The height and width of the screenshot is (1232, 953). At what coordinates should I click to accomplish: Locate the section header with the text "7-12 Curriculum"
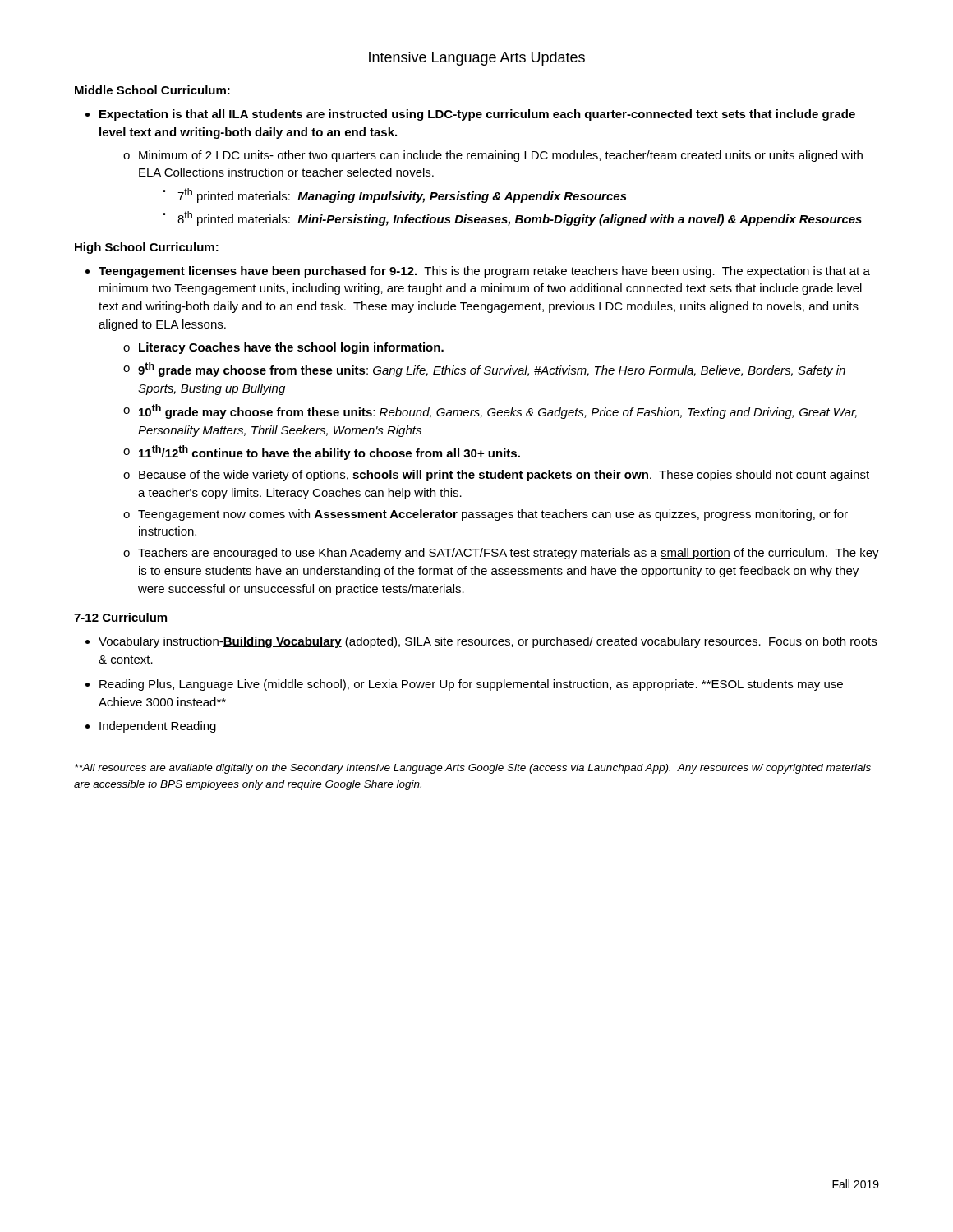pyautogui.click(x=121, y=617)
